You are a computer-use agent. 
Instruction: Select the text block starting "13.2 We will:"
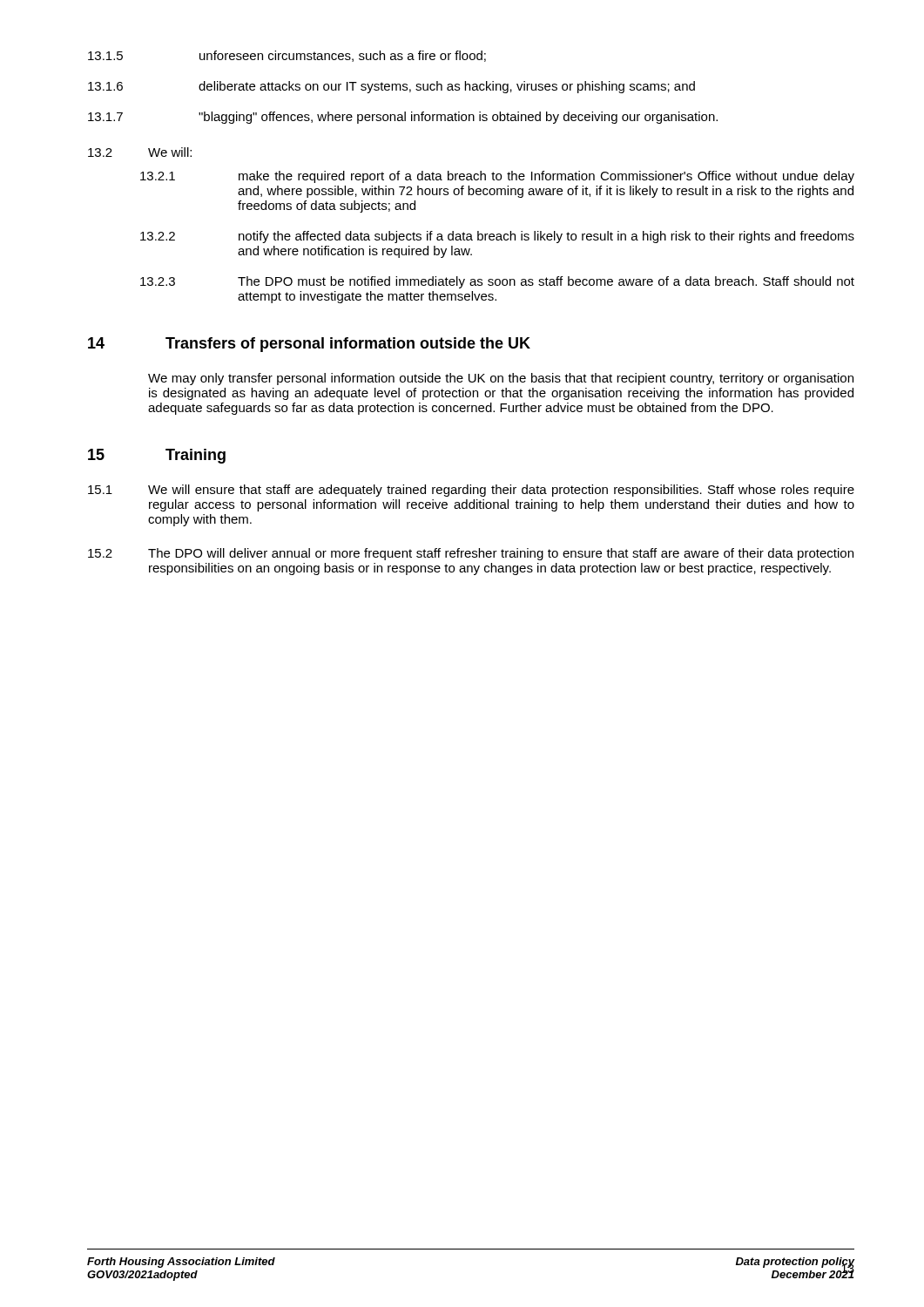[x=98, y=152]
